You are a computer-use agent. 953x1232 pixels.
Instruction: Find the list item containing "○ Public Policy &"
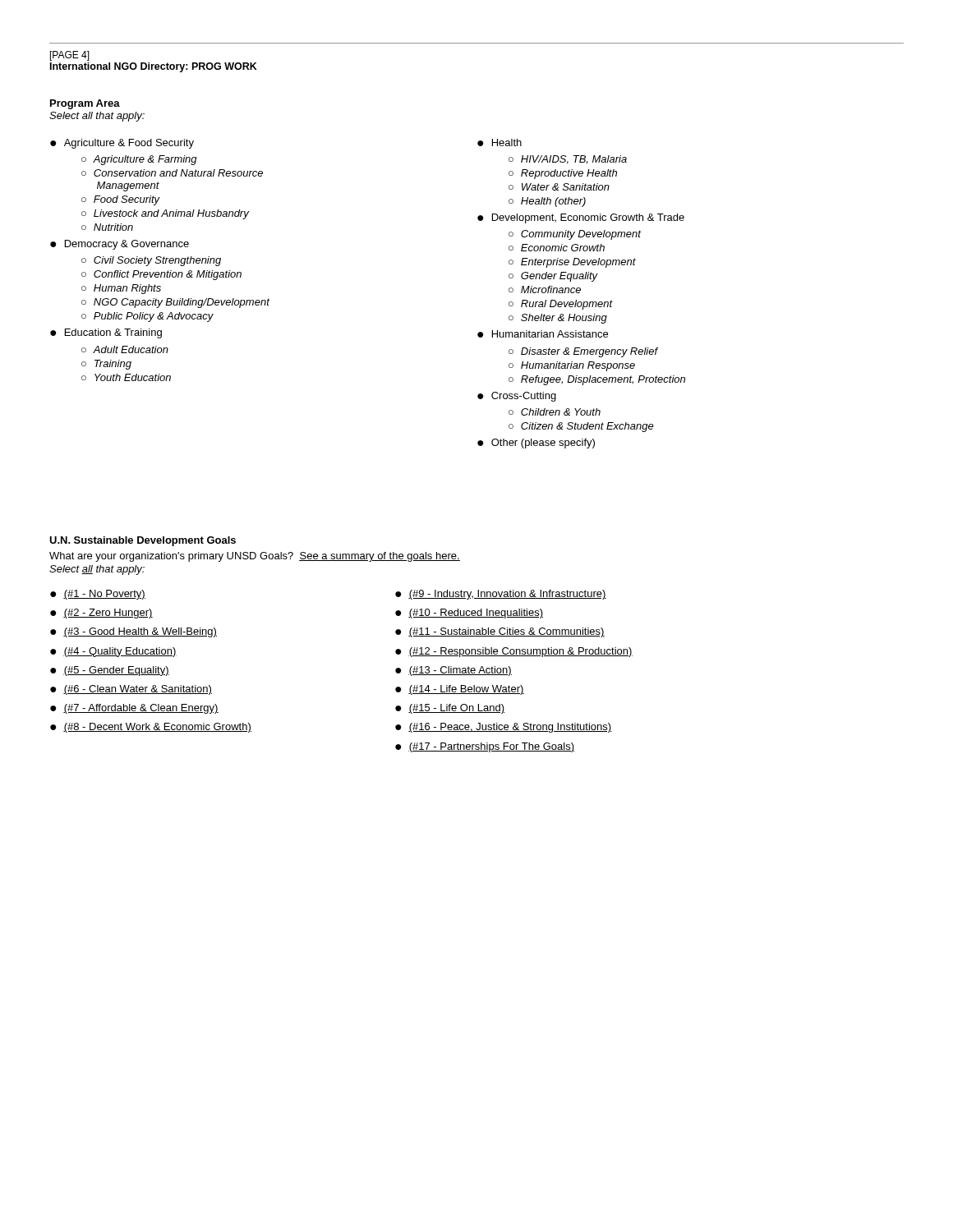coord(147,316)
